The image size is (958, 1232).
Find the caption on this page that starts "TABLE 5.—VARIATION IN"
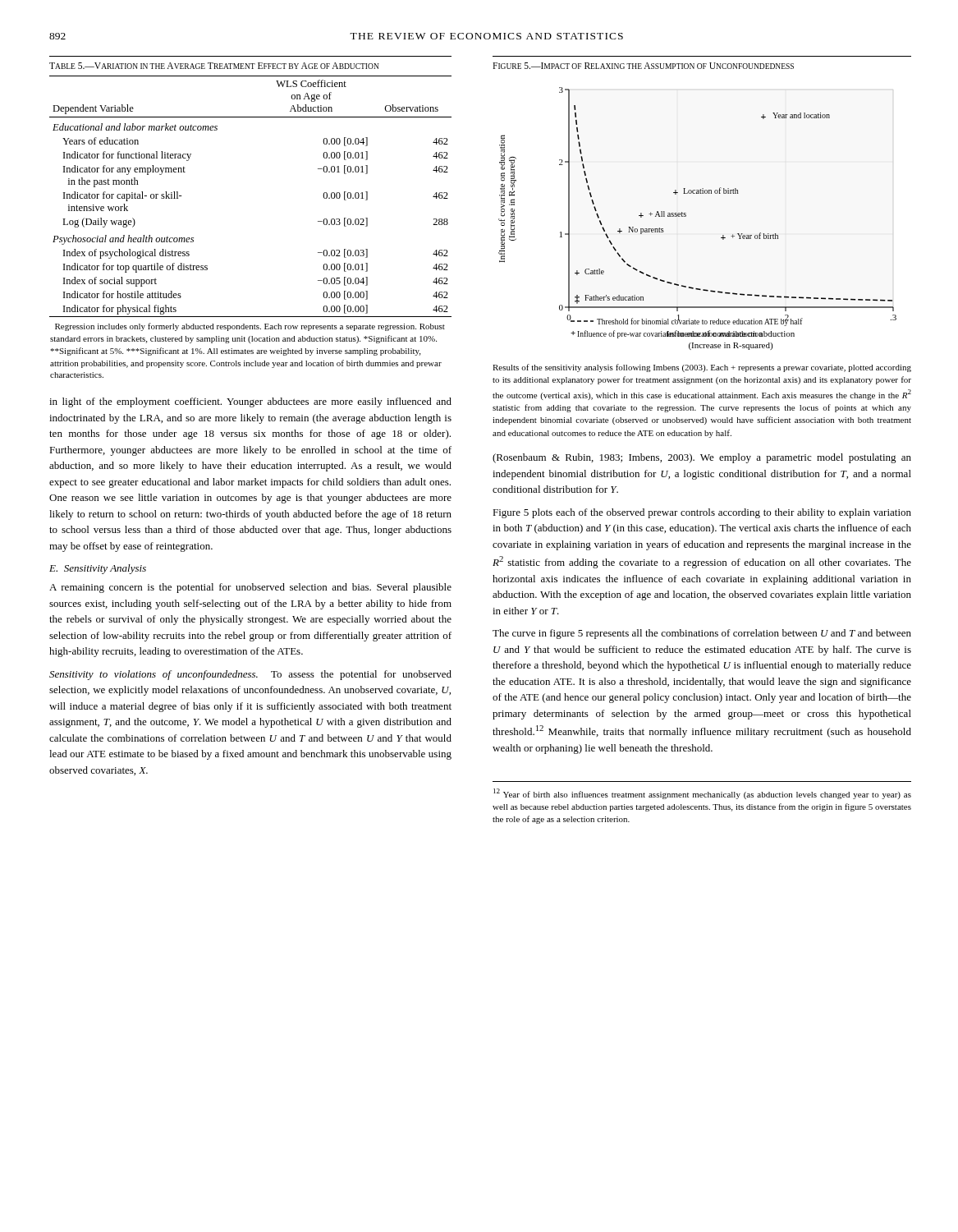[x=214, y=66]
